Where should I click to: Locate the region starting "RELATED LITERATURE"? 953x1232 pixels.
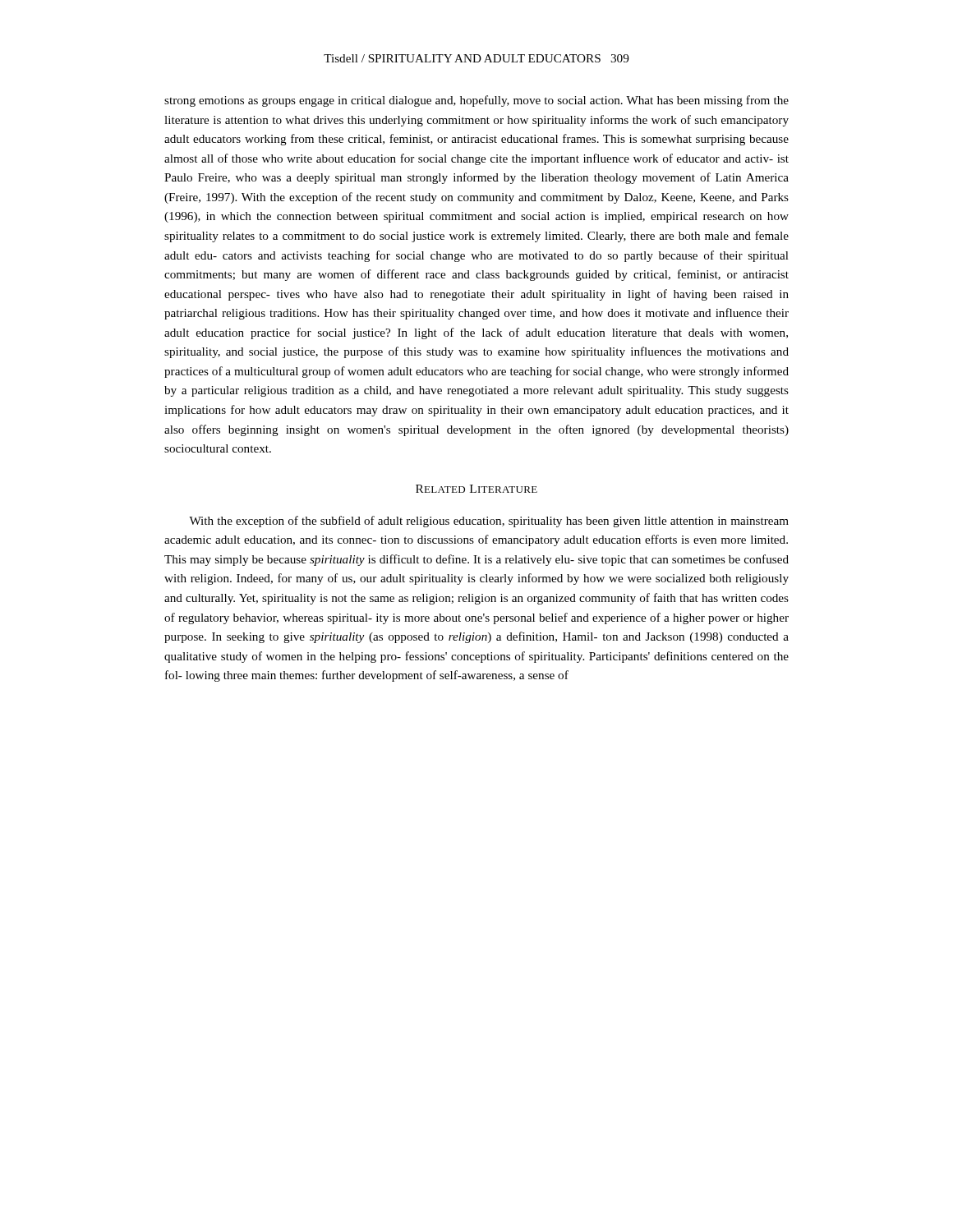(476, 488)
